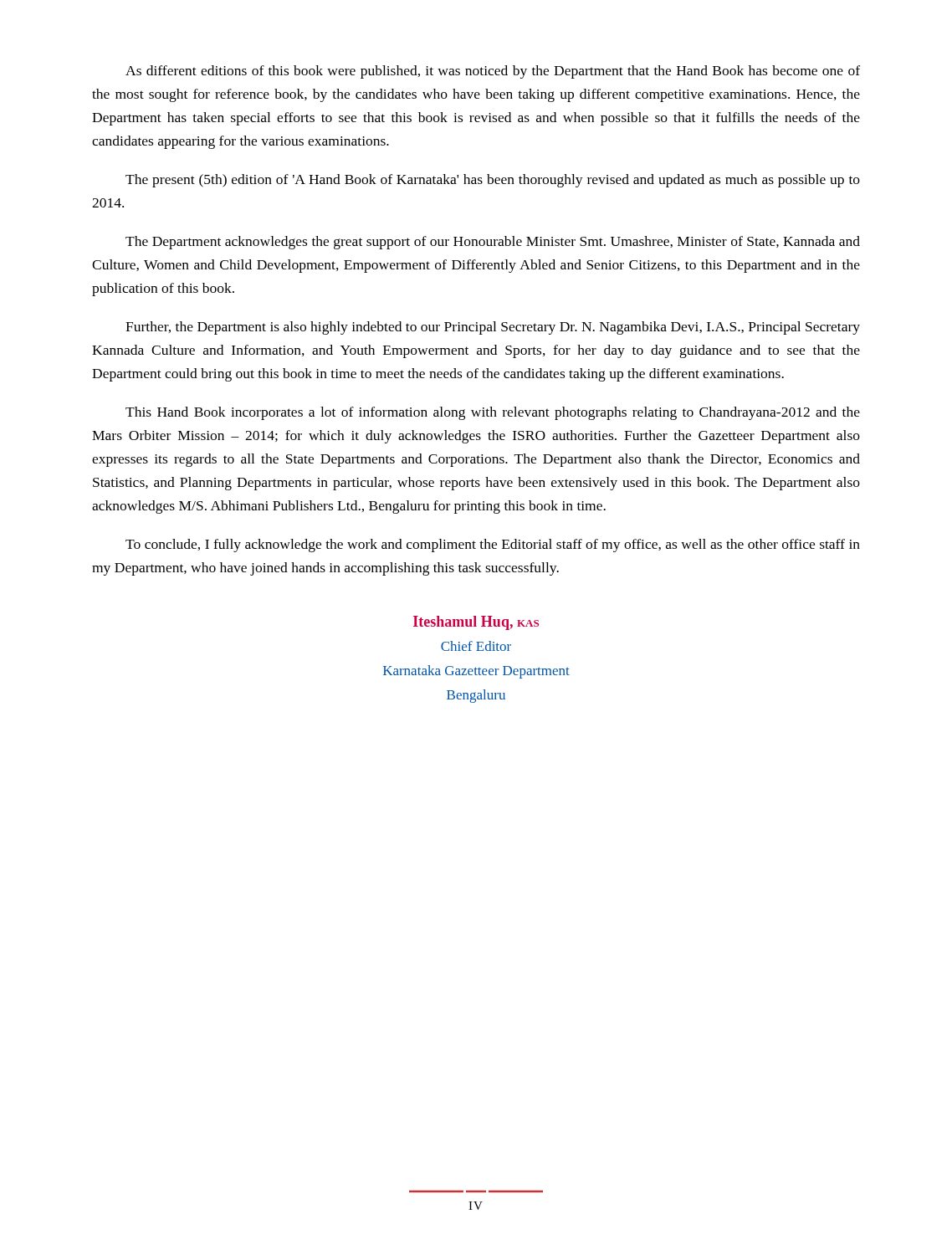Find the text starting "Iteshamul Huq, kas Chief"

click(476, 658)
